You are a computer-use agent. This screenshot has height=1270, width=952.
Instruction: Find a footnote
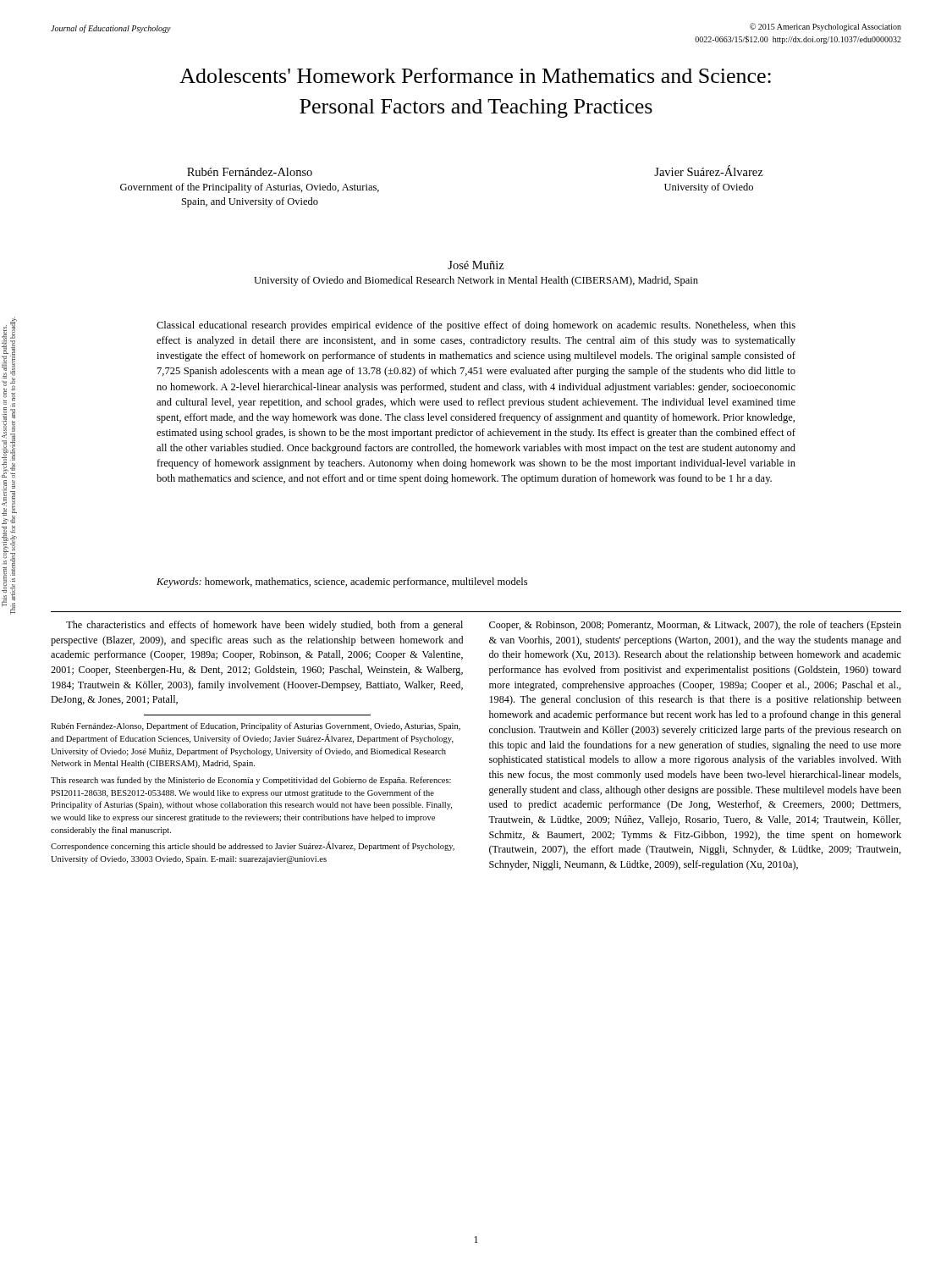[257, 793]
